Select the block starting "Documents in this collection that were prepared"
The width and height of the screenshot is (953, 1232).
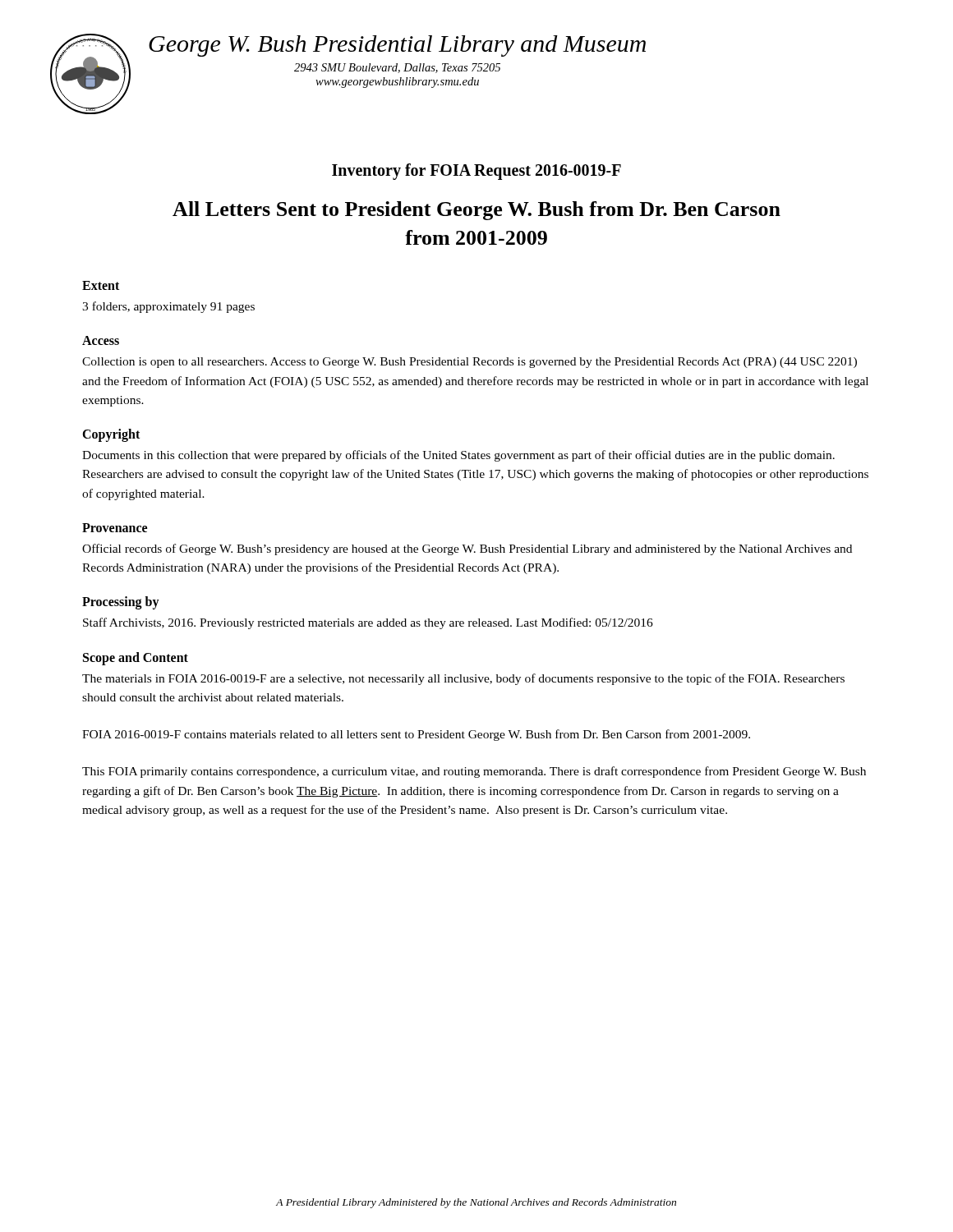tap(476, 474)
